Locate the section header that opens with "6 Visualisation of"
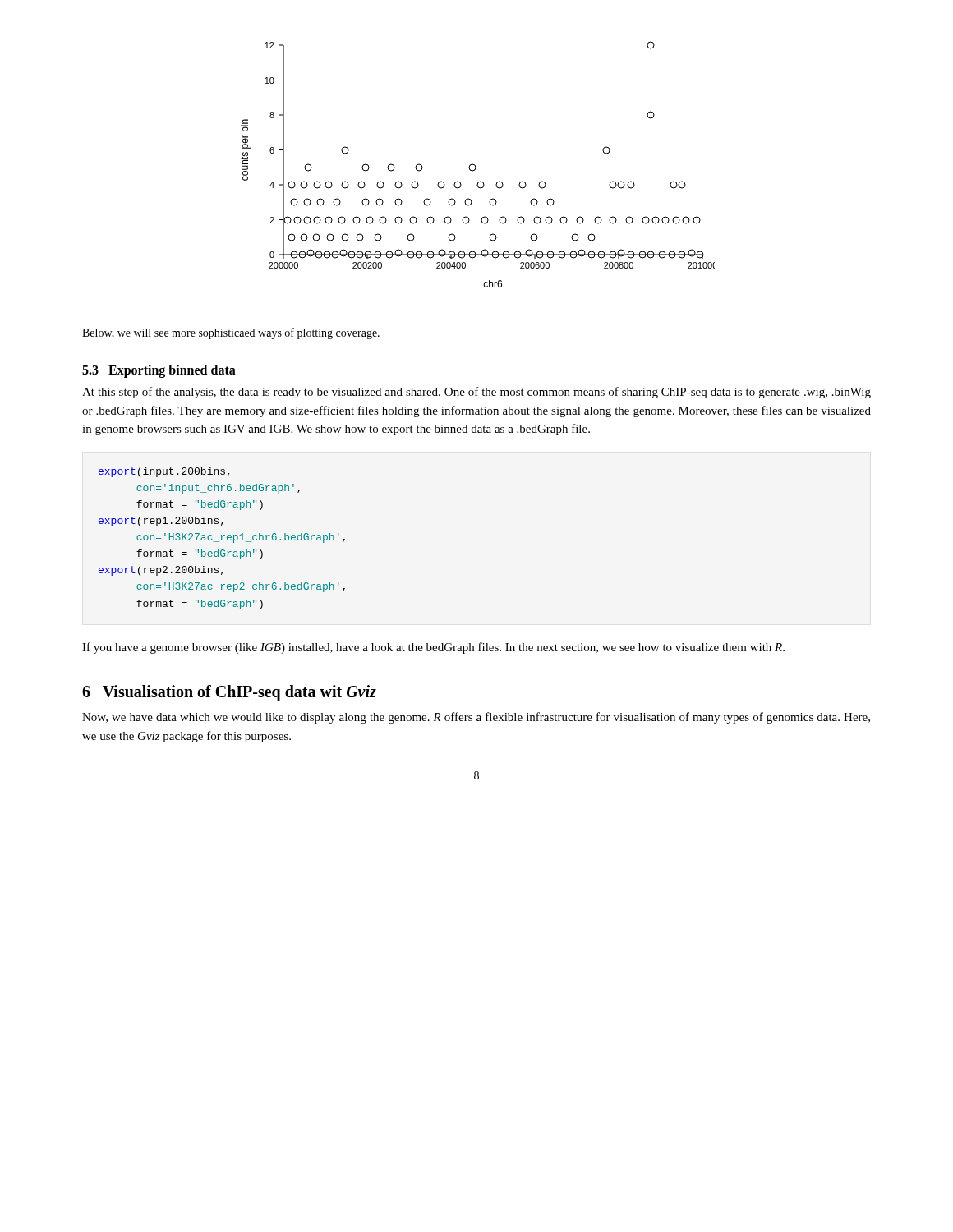Screen dimensions: 1232x953 (x=229, y=692)
